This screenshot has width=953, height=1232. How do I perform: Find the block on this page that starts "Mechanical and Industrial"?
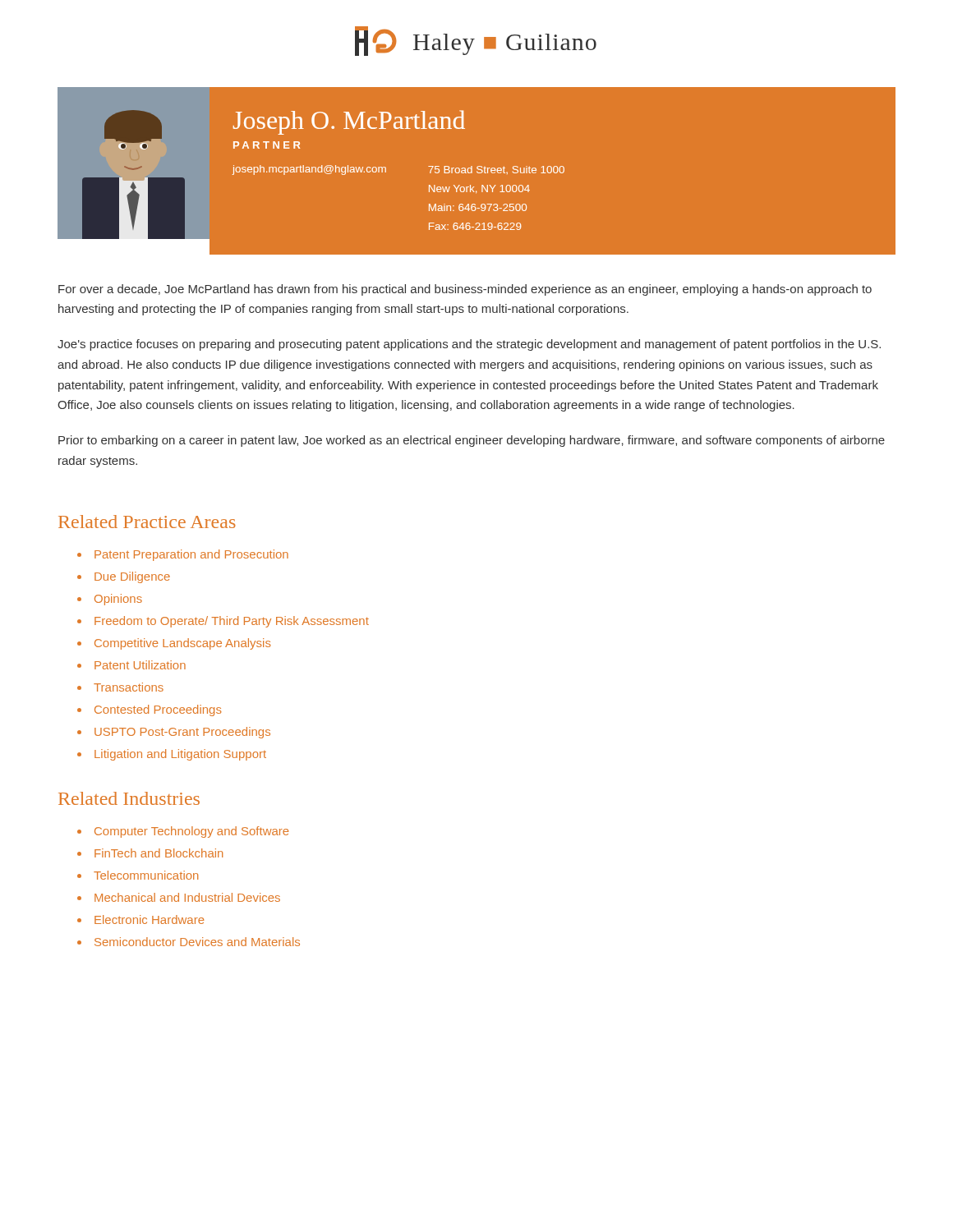point(187,897)
